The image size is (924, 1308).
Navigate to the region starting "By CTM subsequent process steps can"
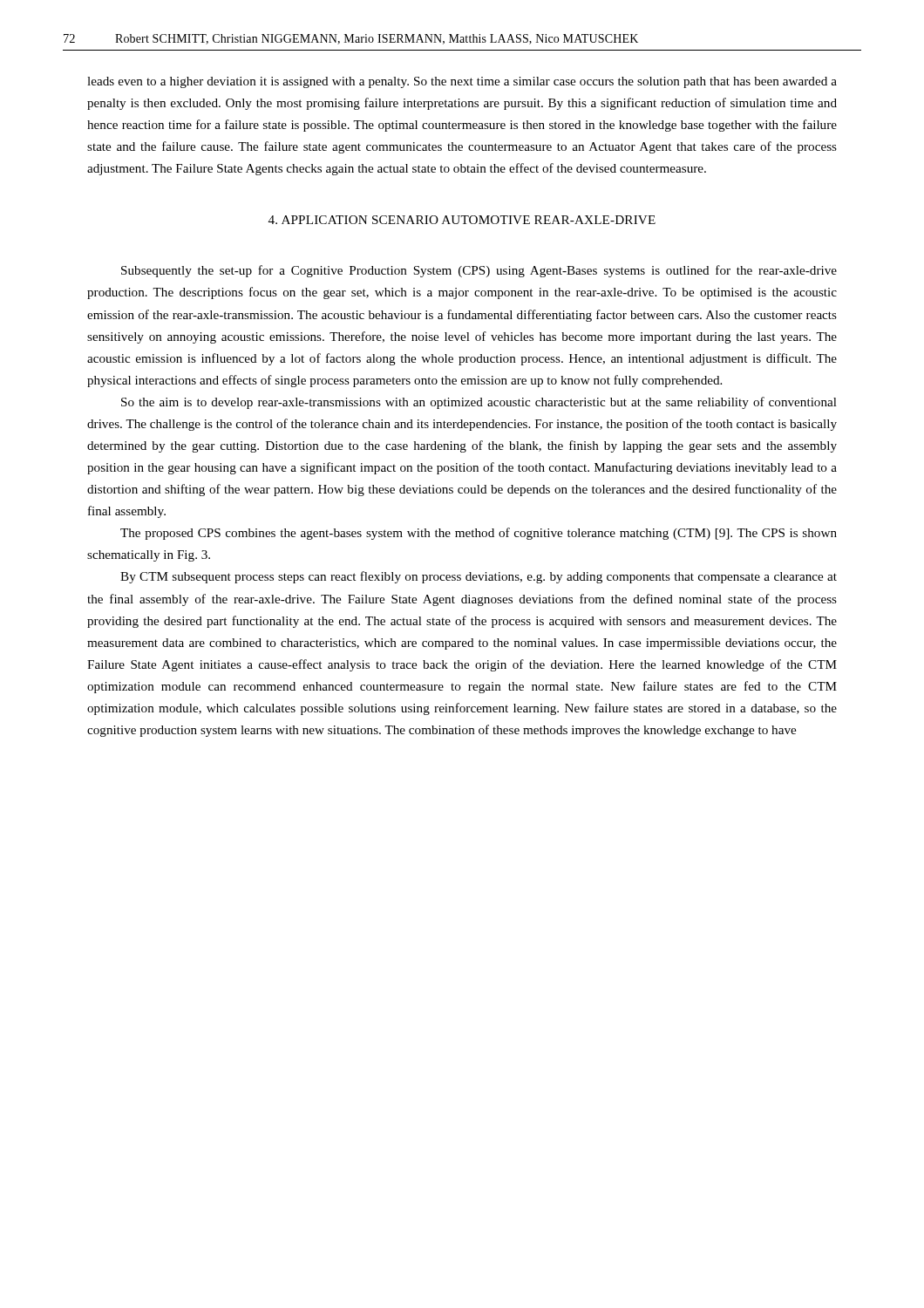pyautogui.click(x=462, y=653)
